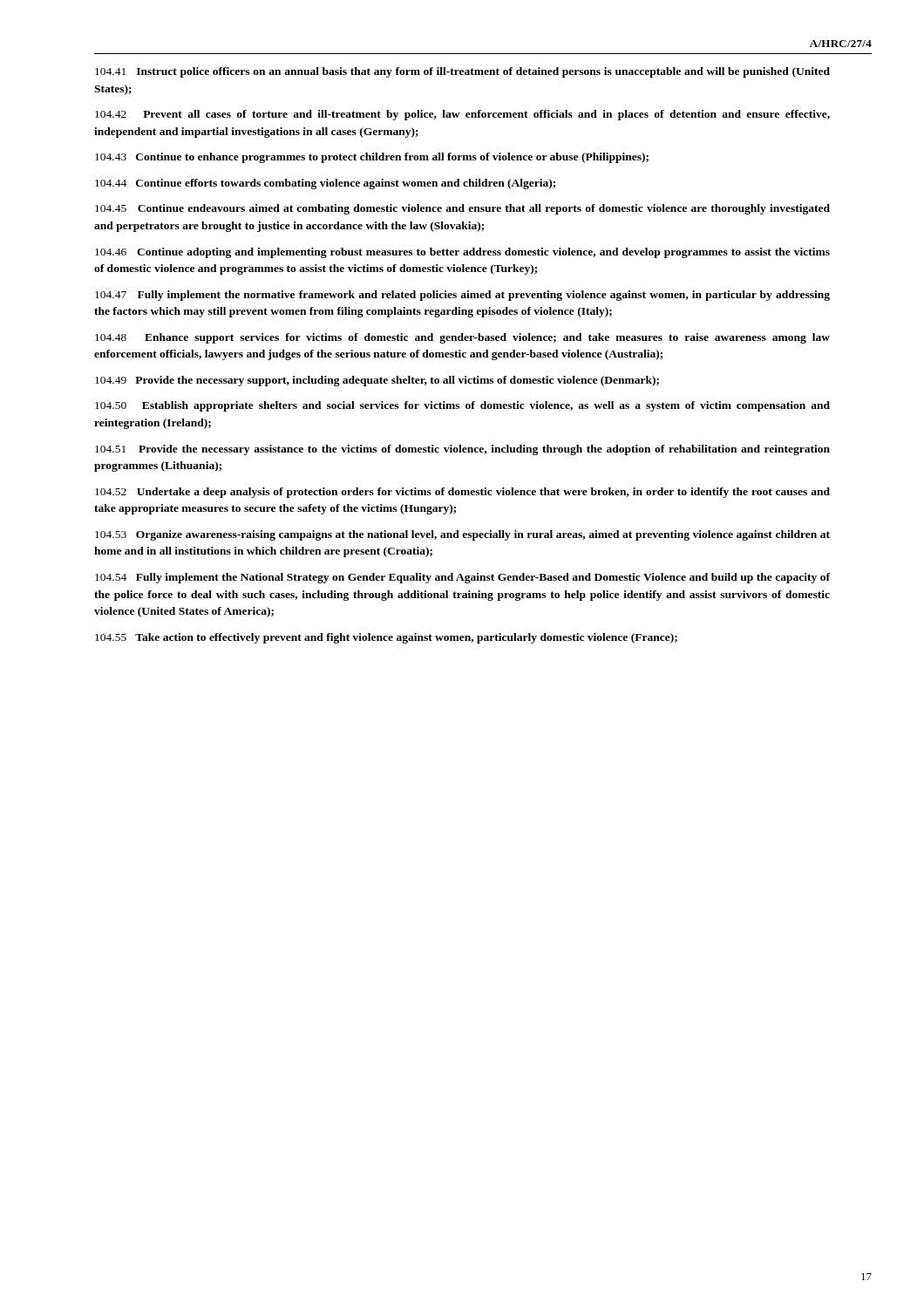Screen dimensions: 1308x924
Task: Select the list item with the text "104.45 Continue endeavours aimed"
Action: pos(462,217)
